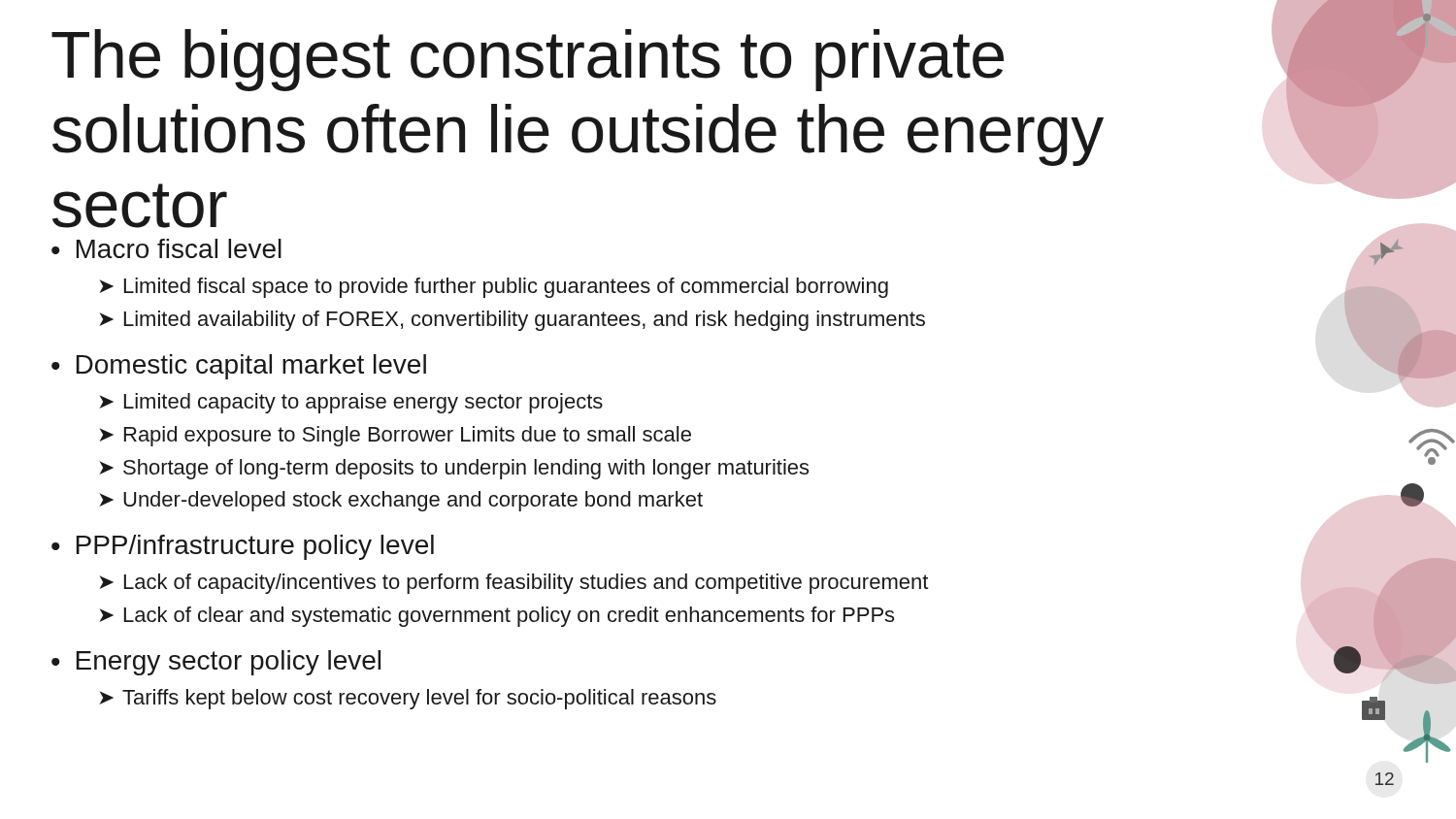1456x819 pixels.
Task: Navigate to the text block starting "• PPP/infrastructure policy level"
Action: click(243, 546)
